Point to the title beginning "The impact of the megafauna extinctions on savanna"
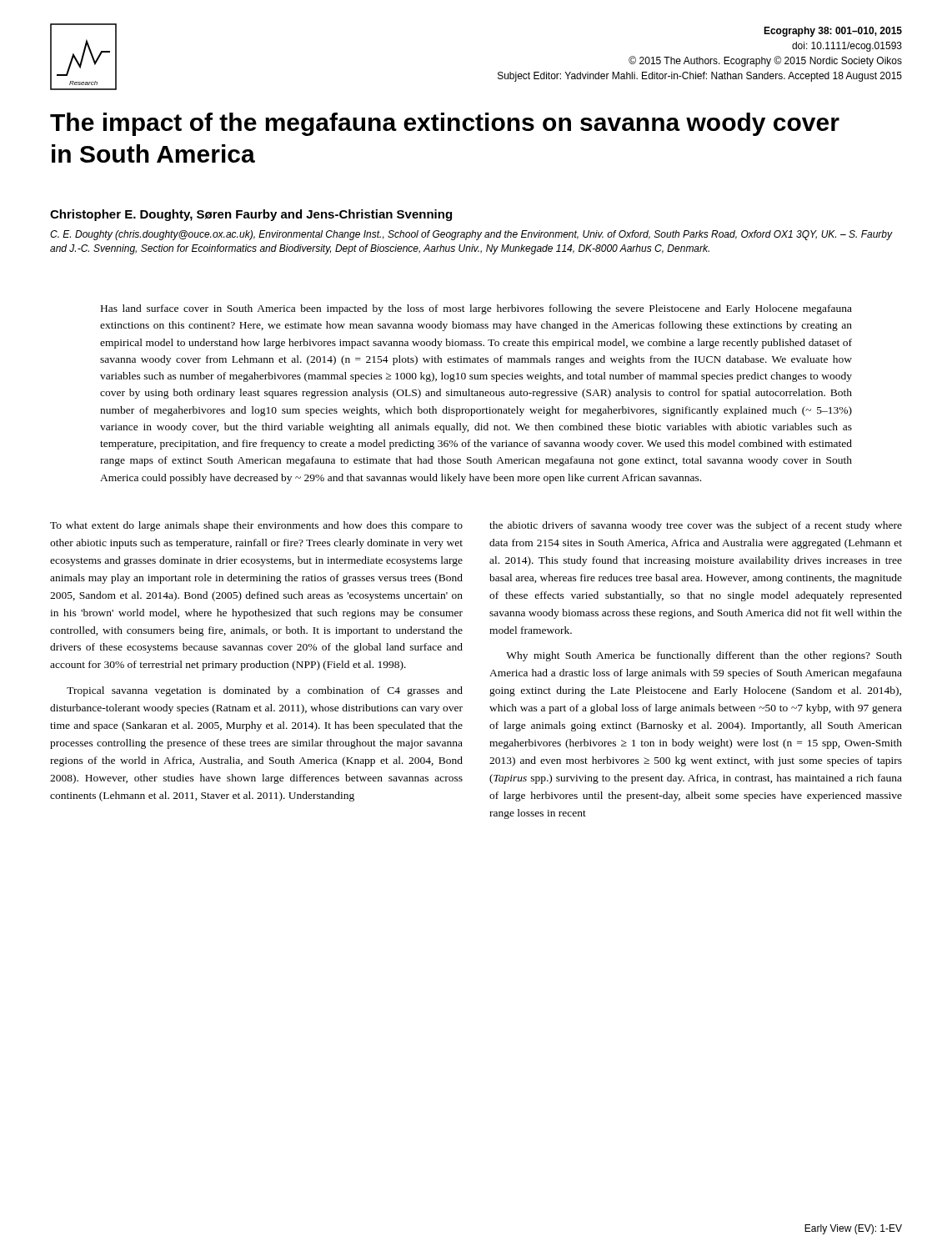952x1251 pixels. (476, 138)
